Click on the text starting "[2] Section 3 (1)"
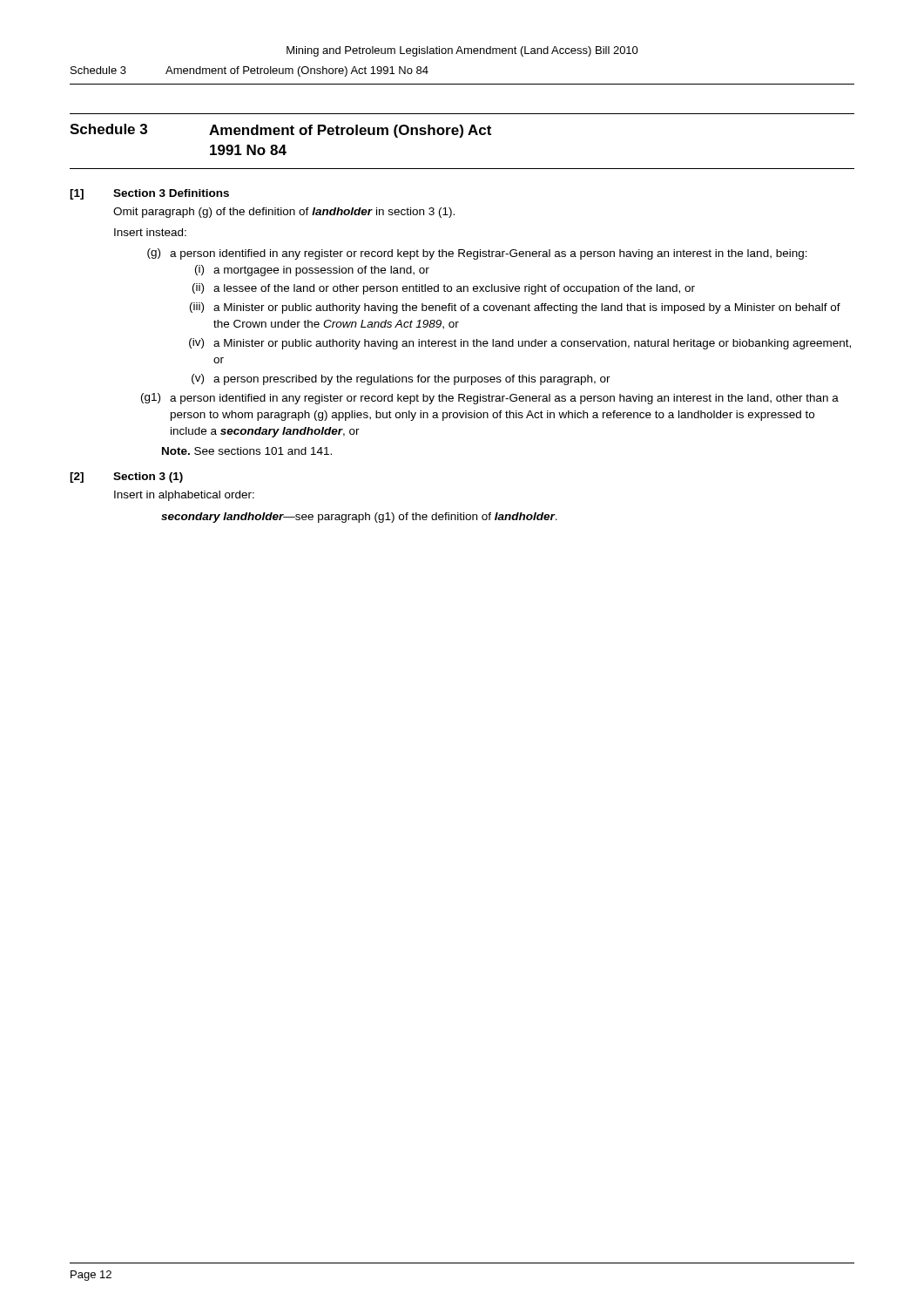 pyautogui.click(x=126, y=477)
